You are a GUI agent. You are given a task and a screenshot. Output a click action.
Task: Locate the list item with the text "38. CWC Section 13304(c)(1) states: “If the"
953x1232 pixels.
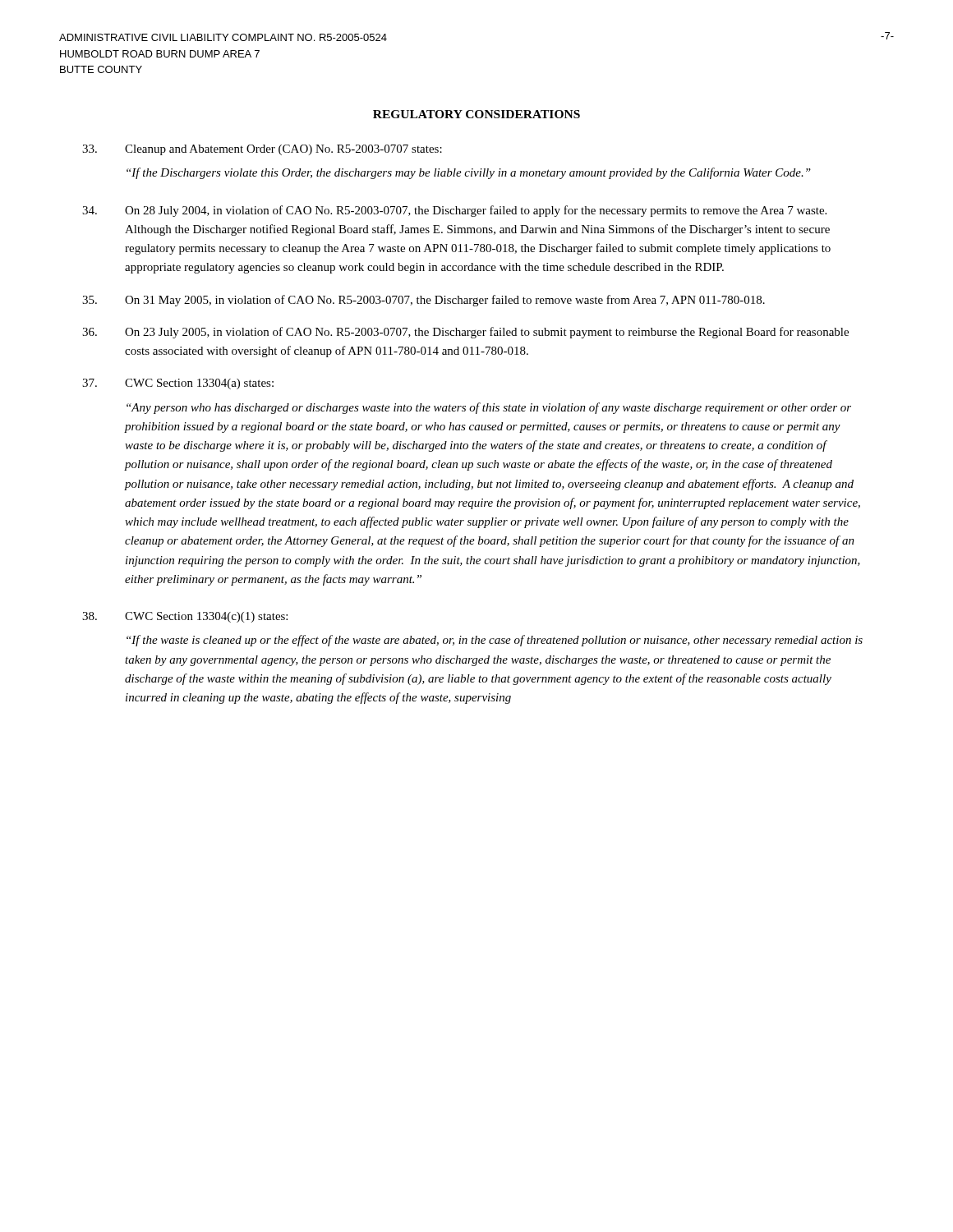point(476,660)
